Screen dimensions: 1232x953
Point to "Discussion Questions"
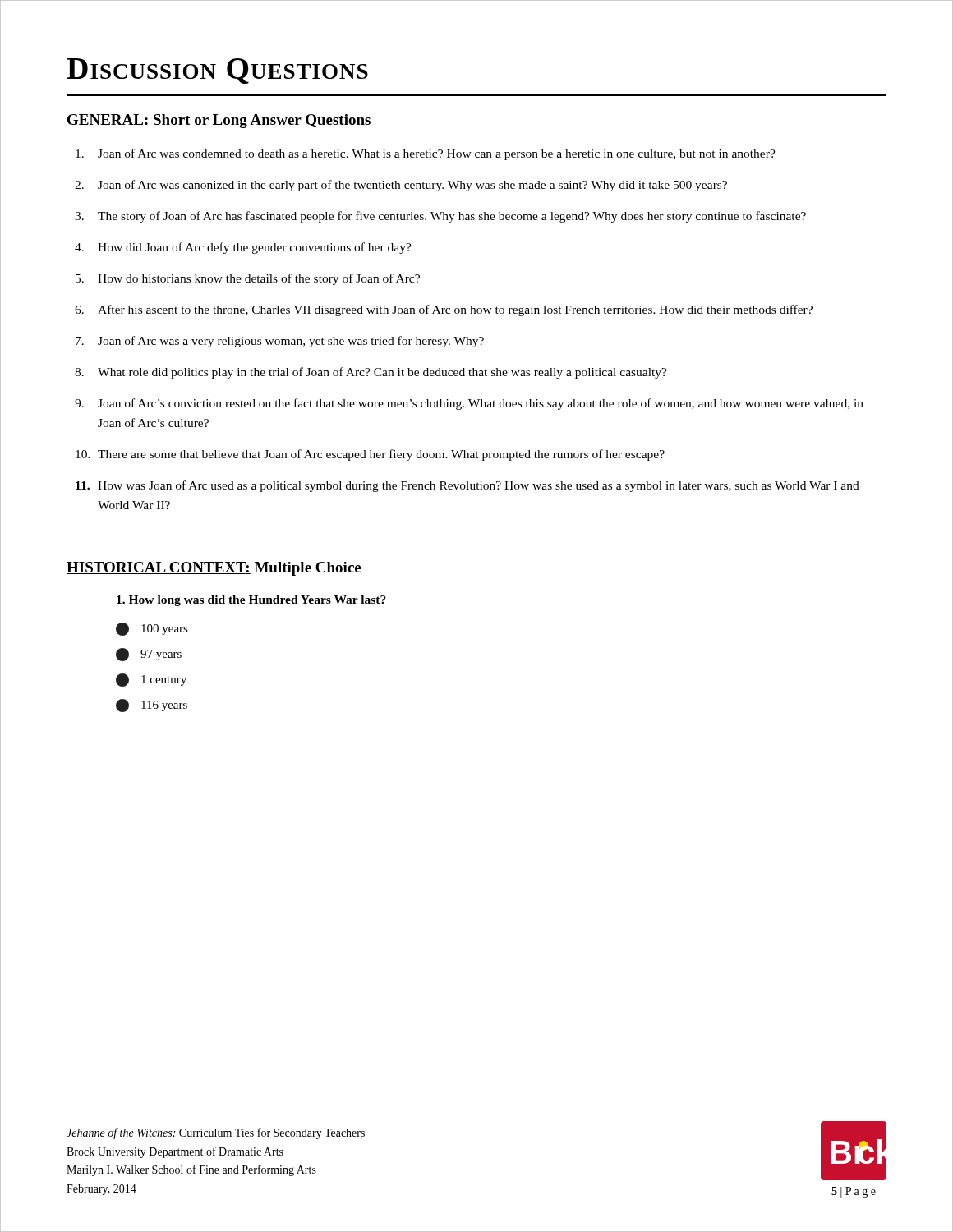tap(217, 71)
